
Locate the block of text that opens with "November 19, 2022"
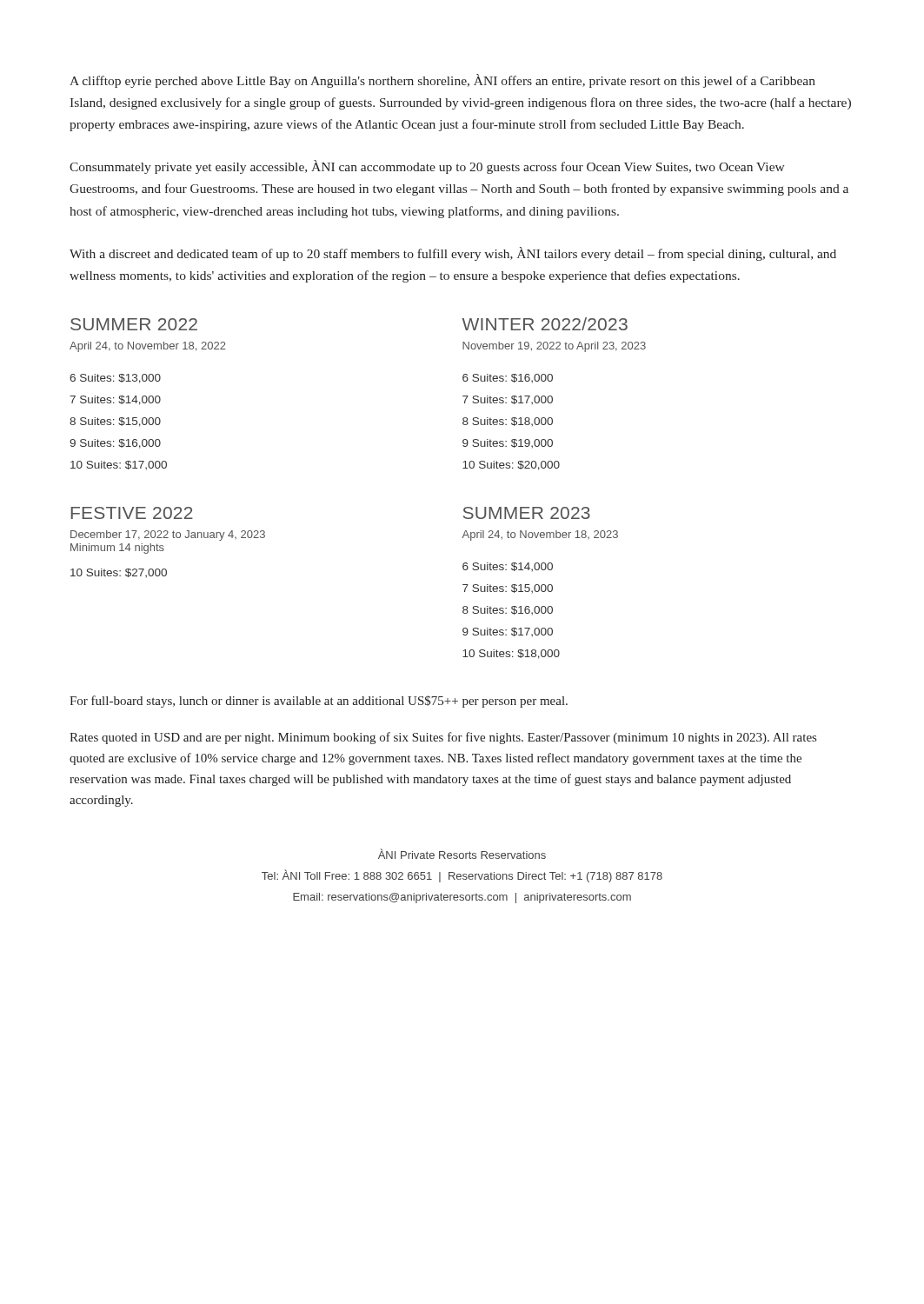554,345
